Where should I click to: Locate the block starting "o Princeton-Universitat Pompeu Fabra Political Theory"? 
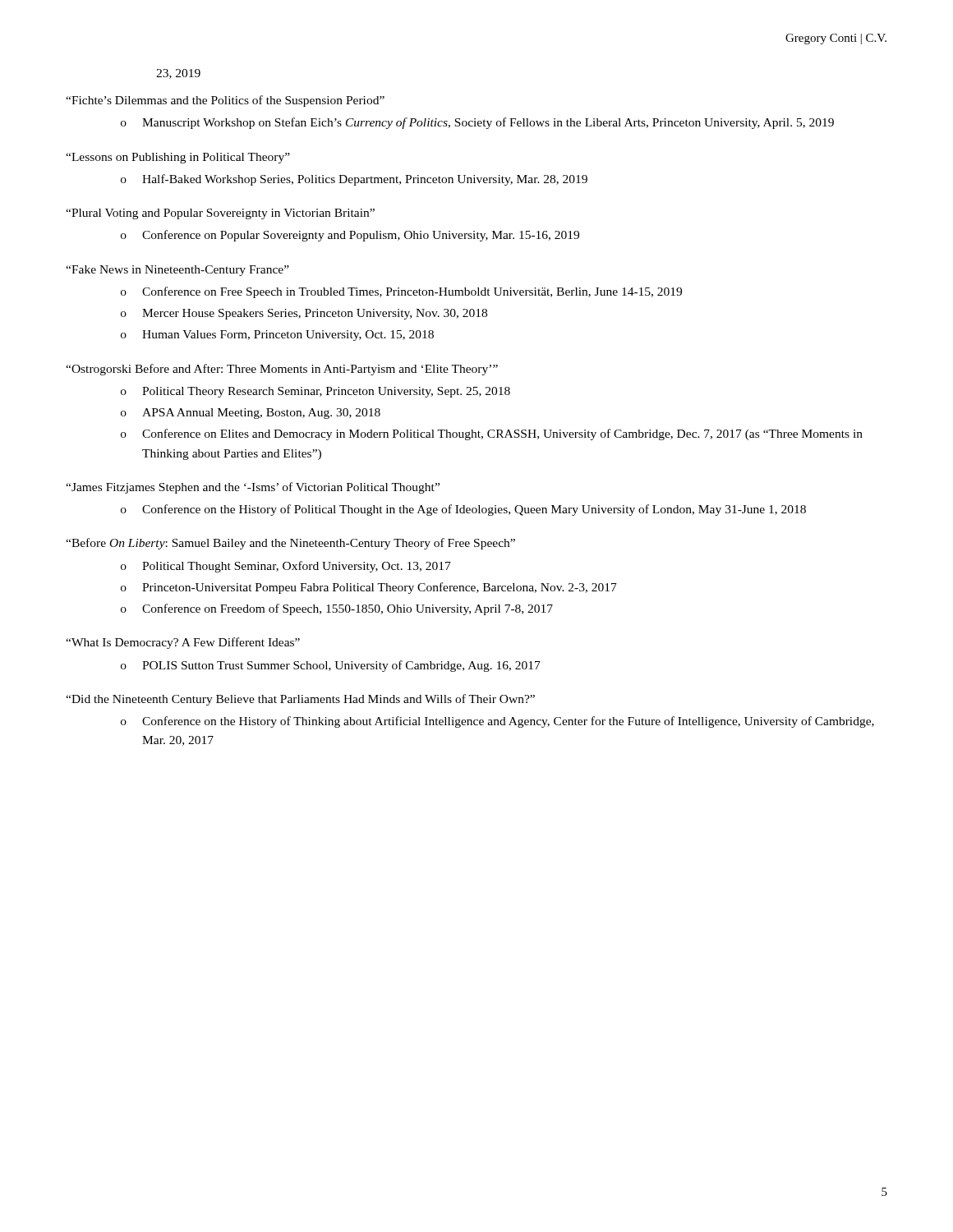[499, 587]
